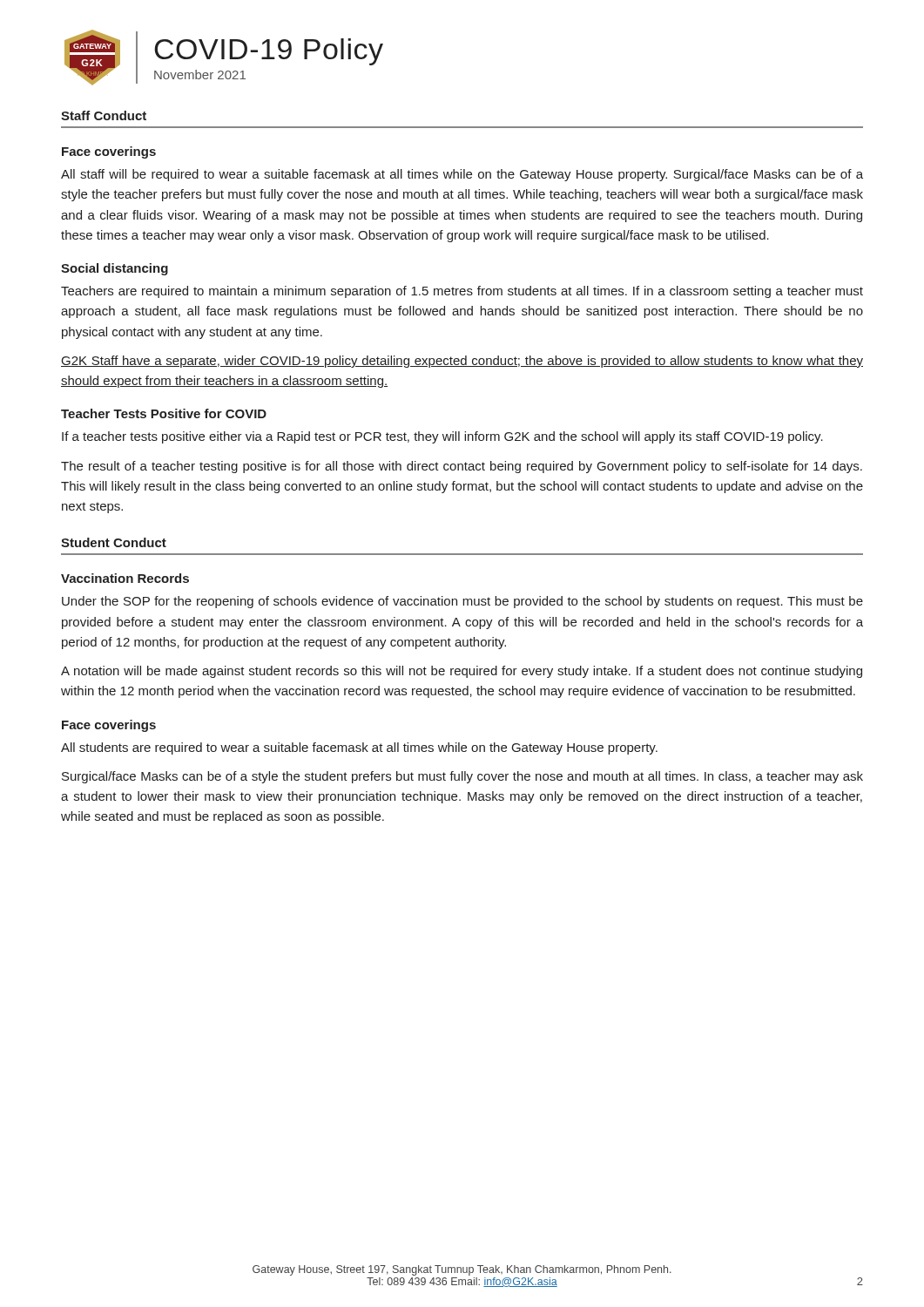Image resolution: width=924 pixels, height=1307 pixels.
Task: Locate the text starting "All staff will be required to wear a"
Action: pyautogui.click(x=462, y=204)
